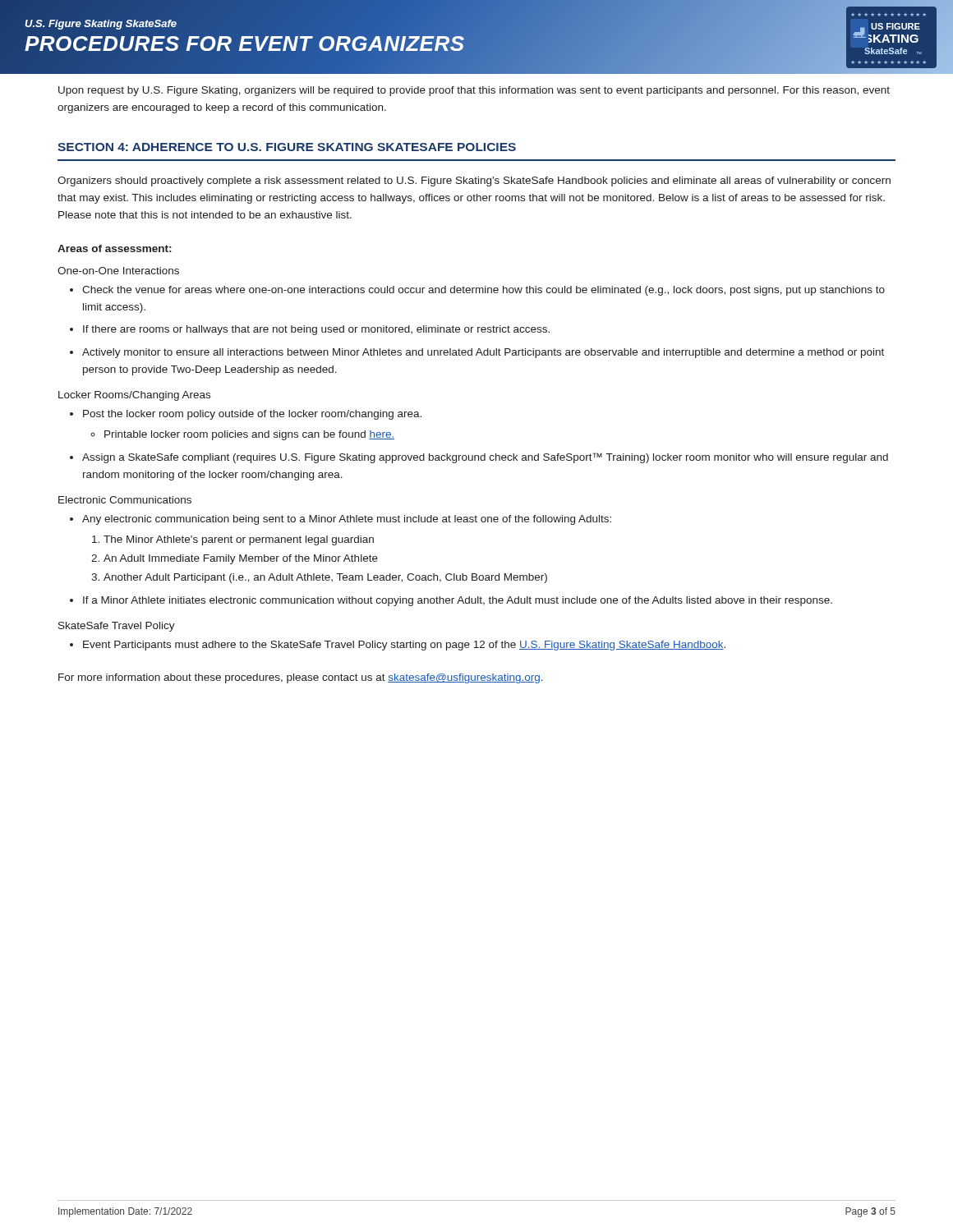Screen dimensions: 1232x953
Task: Click on the text that says "One-on-One Interactions"
Action: [x=119, y=270]
